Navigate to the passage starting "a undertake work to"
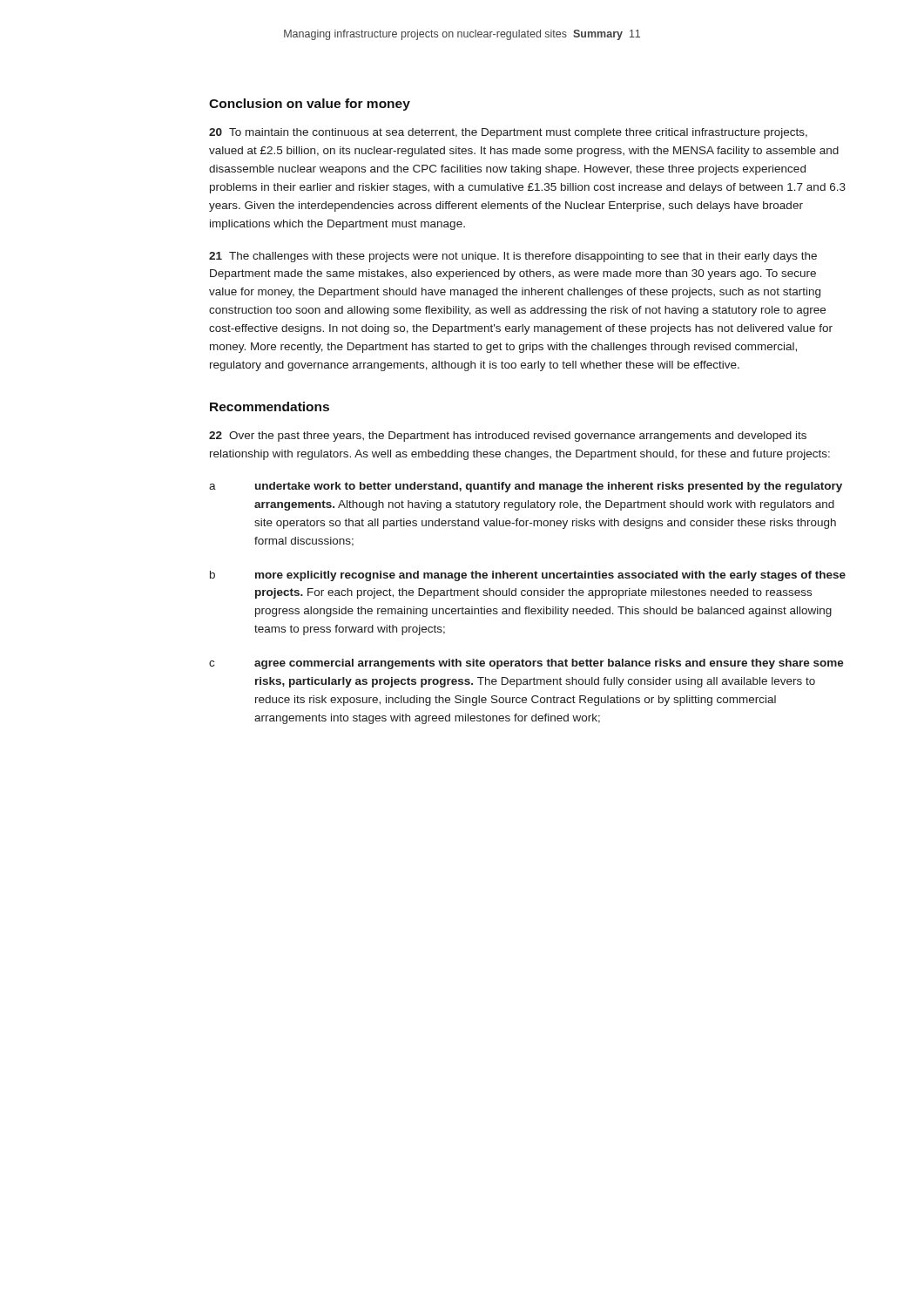This screenshot has width=924, height=1307. click(x=527, y=514)
